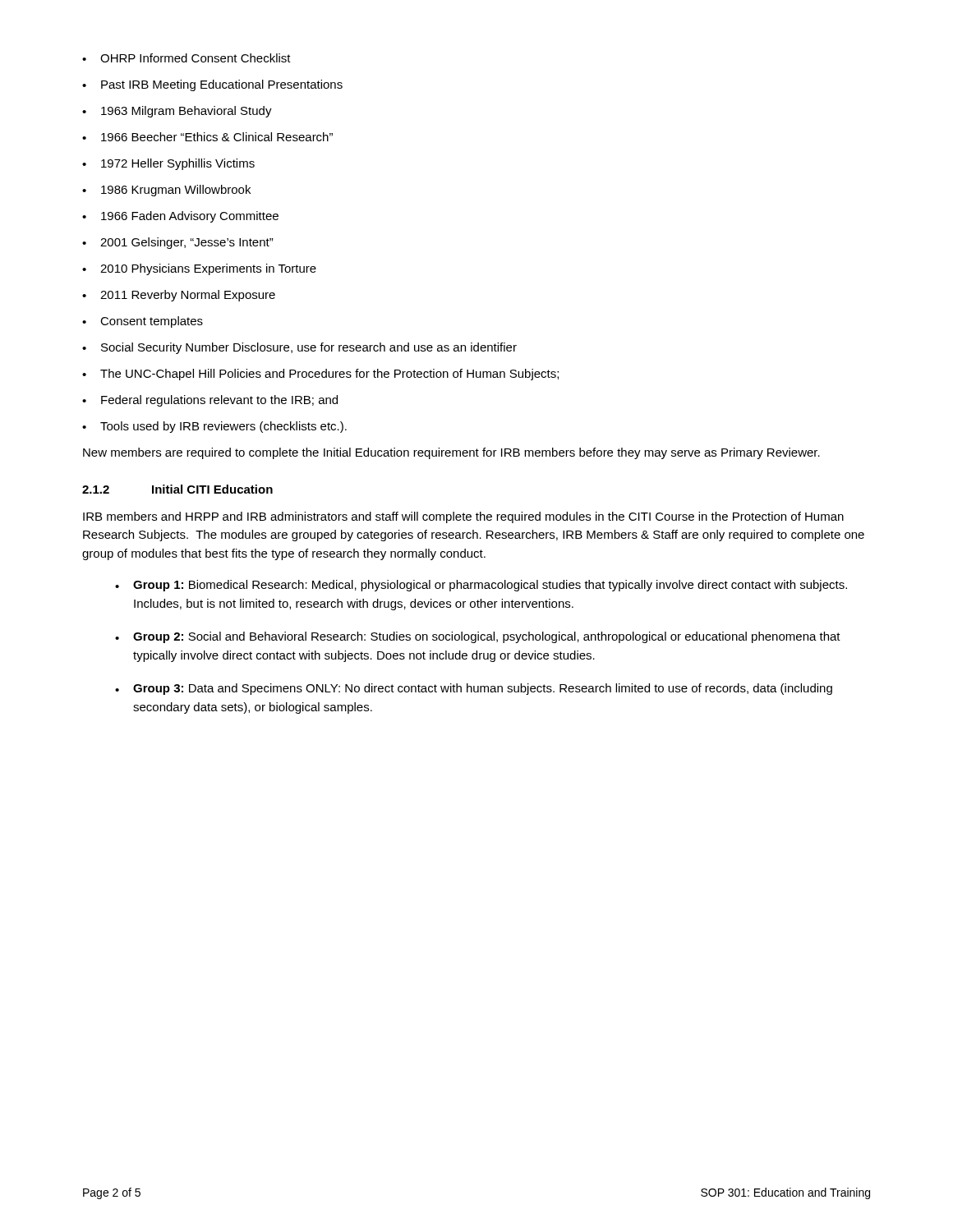The image size is (953, 1232).
Task: Click the passage that begins "• 1966 Beecher “Ethics & Clinical"
Action: (x=207, y=137)
